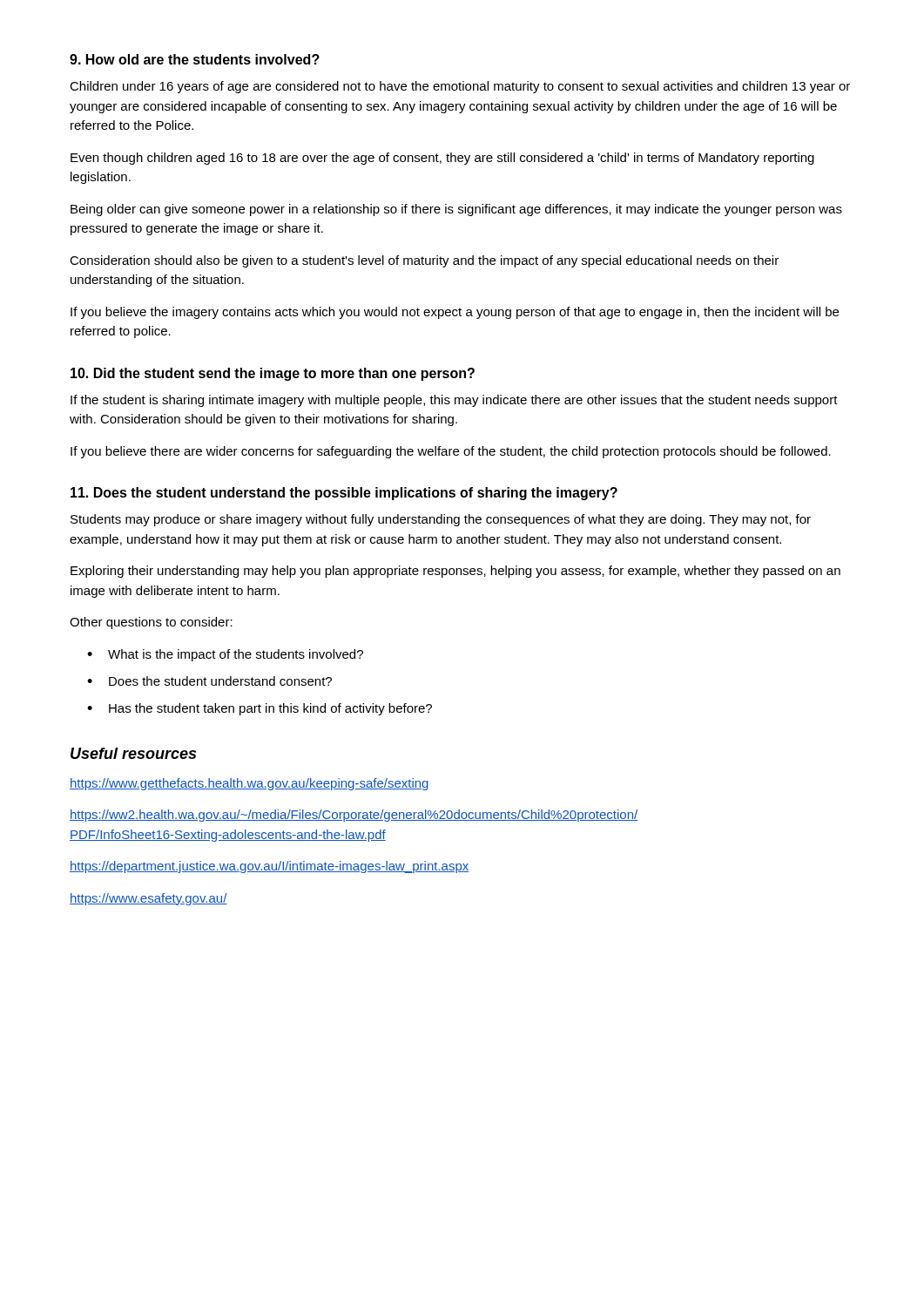Locate the block of text that opens with "Students may produce or share imagery"

click(440, 529)
